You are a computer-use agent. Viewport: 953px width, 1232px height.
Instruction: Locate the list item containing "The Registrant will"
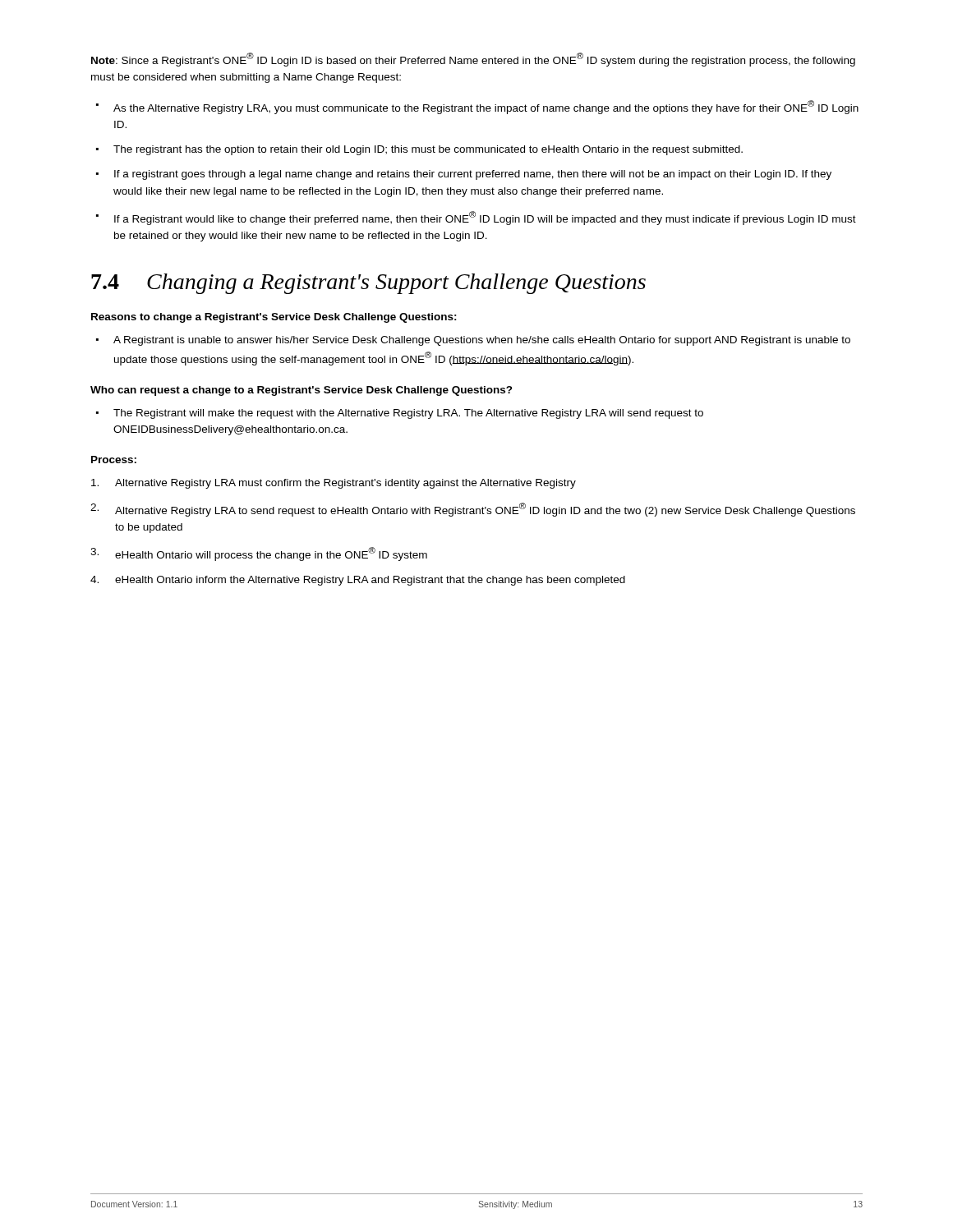click(409, 421)
